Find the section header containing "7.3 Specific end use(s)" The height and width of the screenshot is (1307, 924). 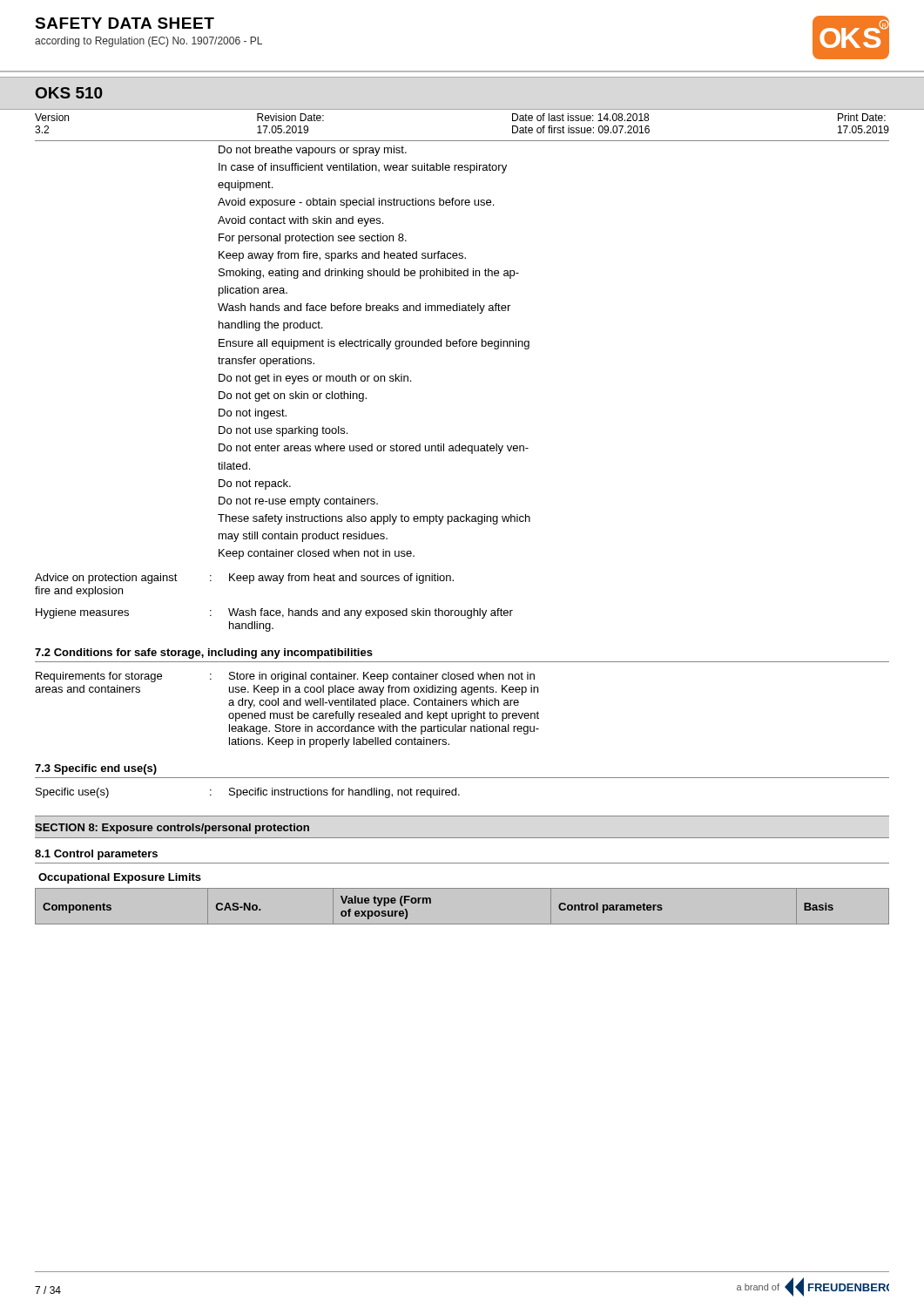(x=96, y=768)
